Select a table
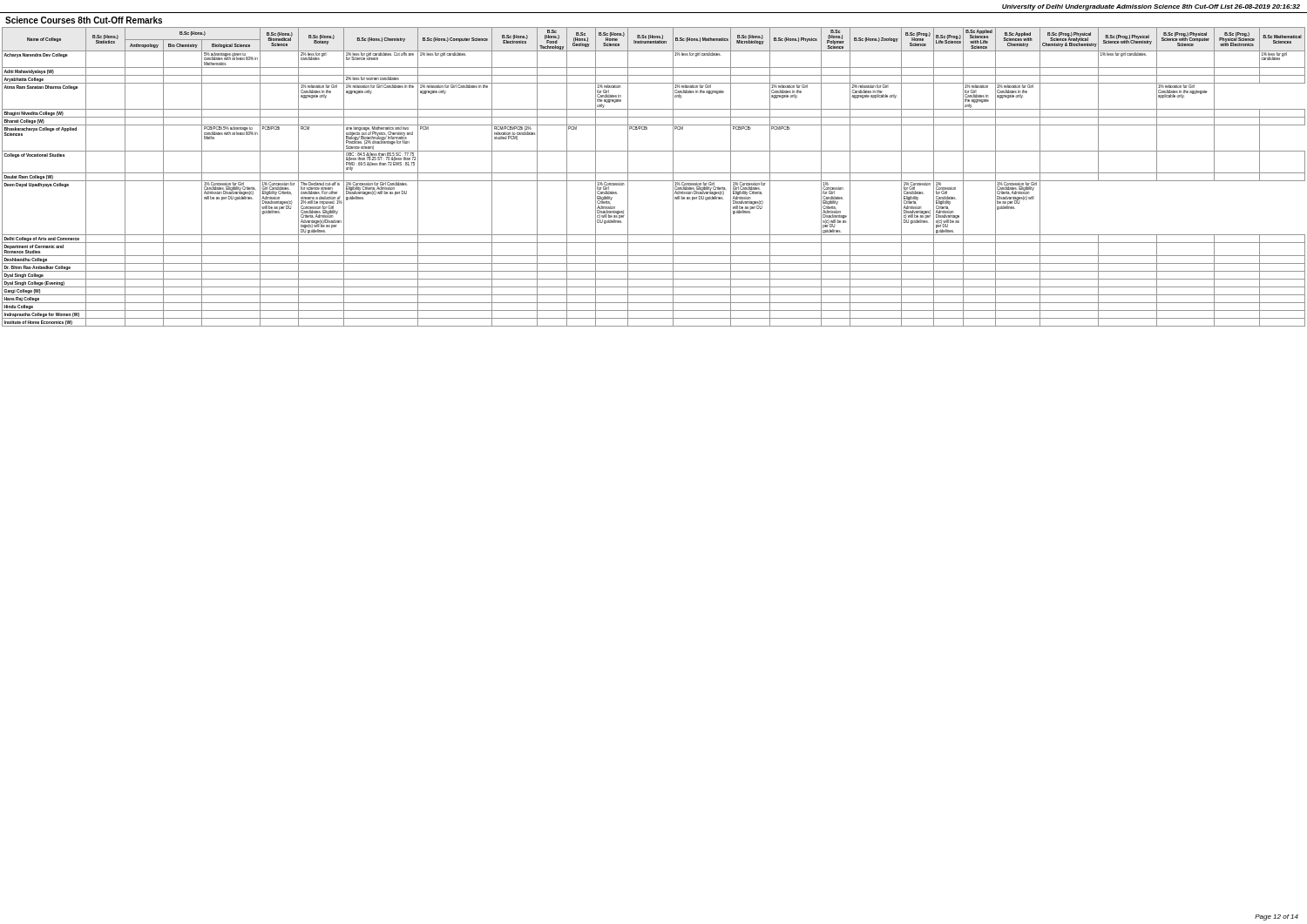The width and height of the screenshot is (1307, 924). tap(654, 177)
